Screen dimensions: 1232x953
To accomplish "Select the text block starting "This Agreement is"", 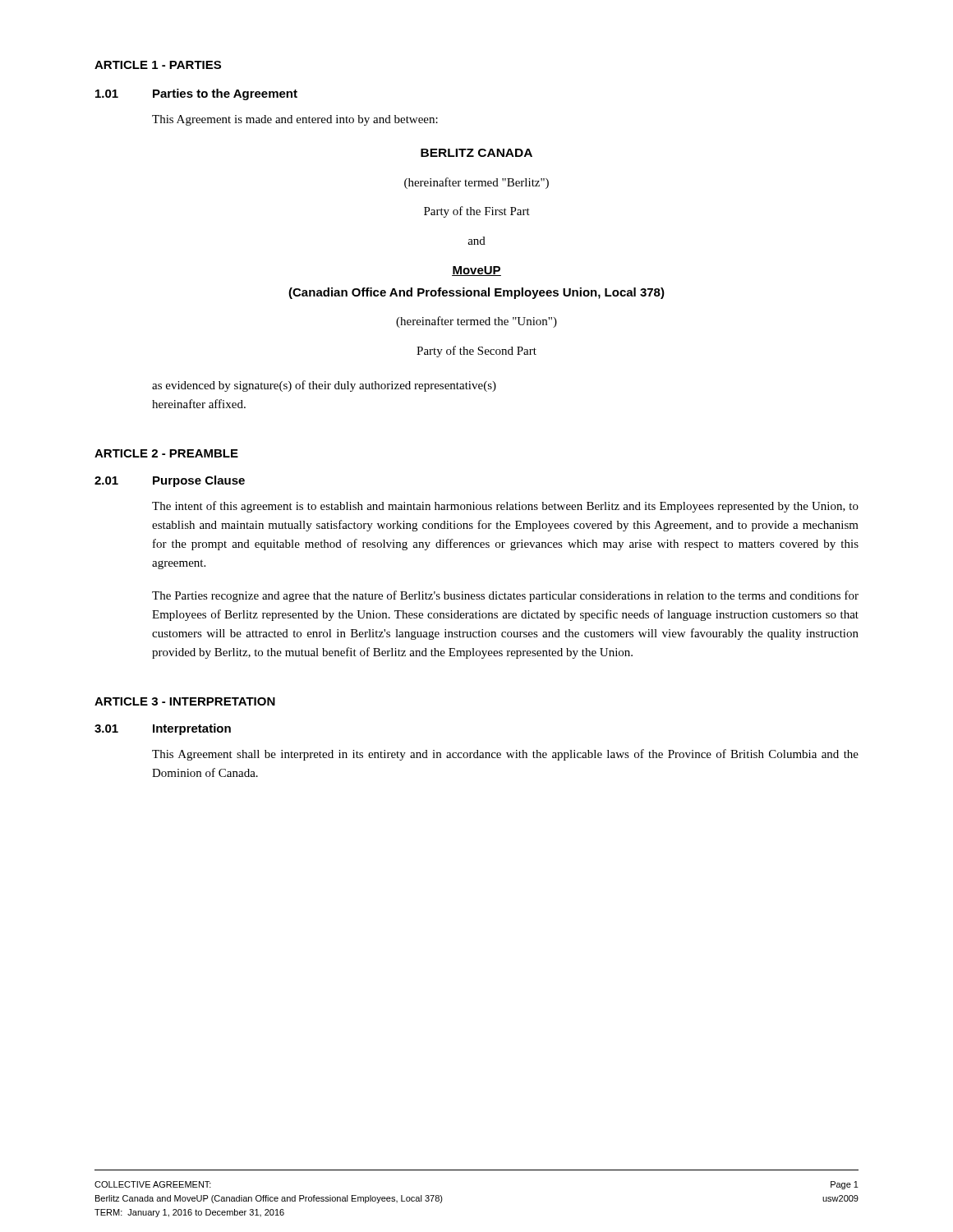I will [295, 119].
